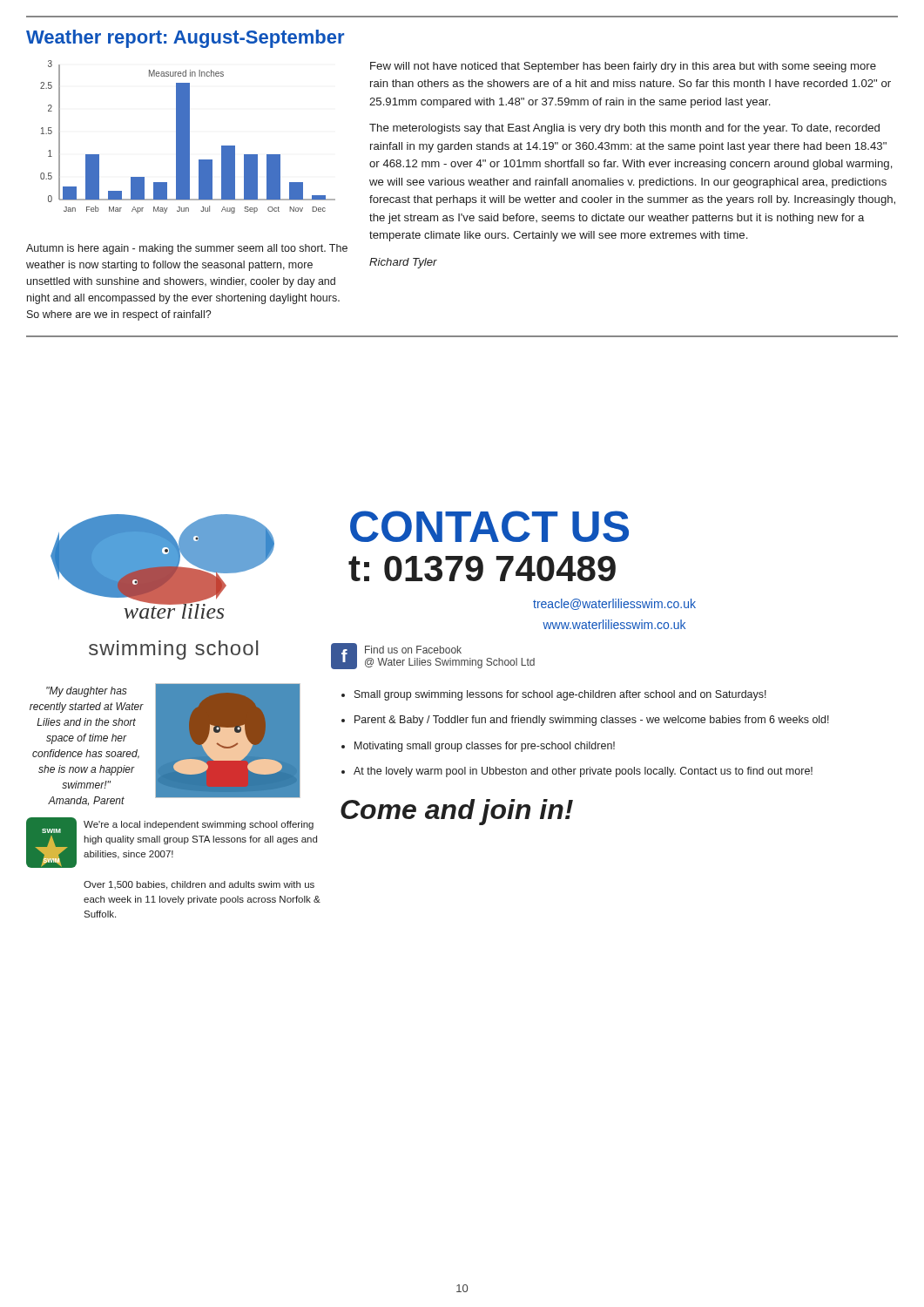The image size is (924, 1307).
Task: Select the passage starting "Parent & Baby / Toddler fun and"
Action: (x=592, y=720)
